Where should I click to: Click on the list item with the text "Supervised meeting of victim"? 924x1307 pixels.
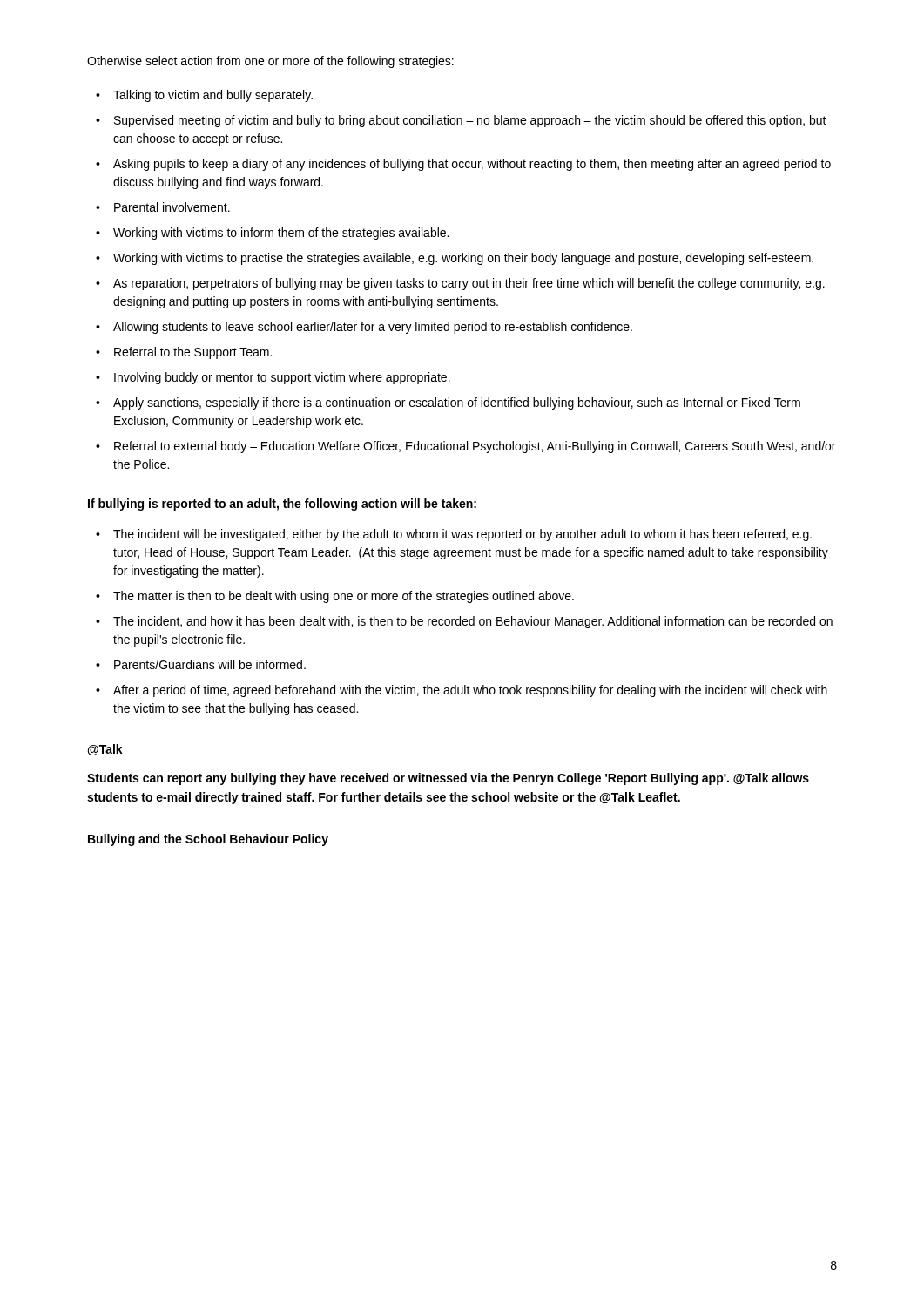470,129
